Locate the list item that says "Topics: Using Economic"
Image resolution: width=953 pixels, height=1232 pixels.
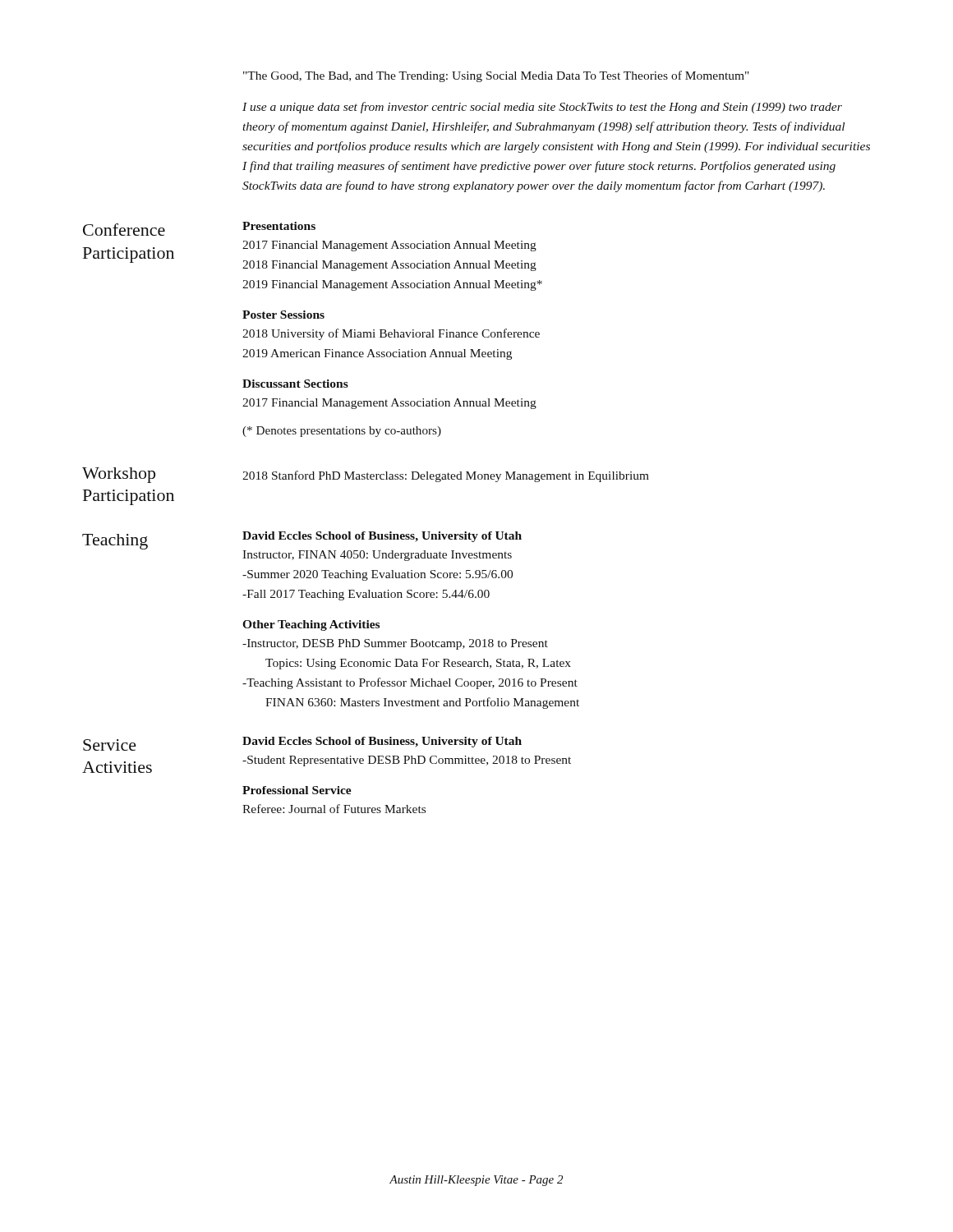(x=418, y=662)
